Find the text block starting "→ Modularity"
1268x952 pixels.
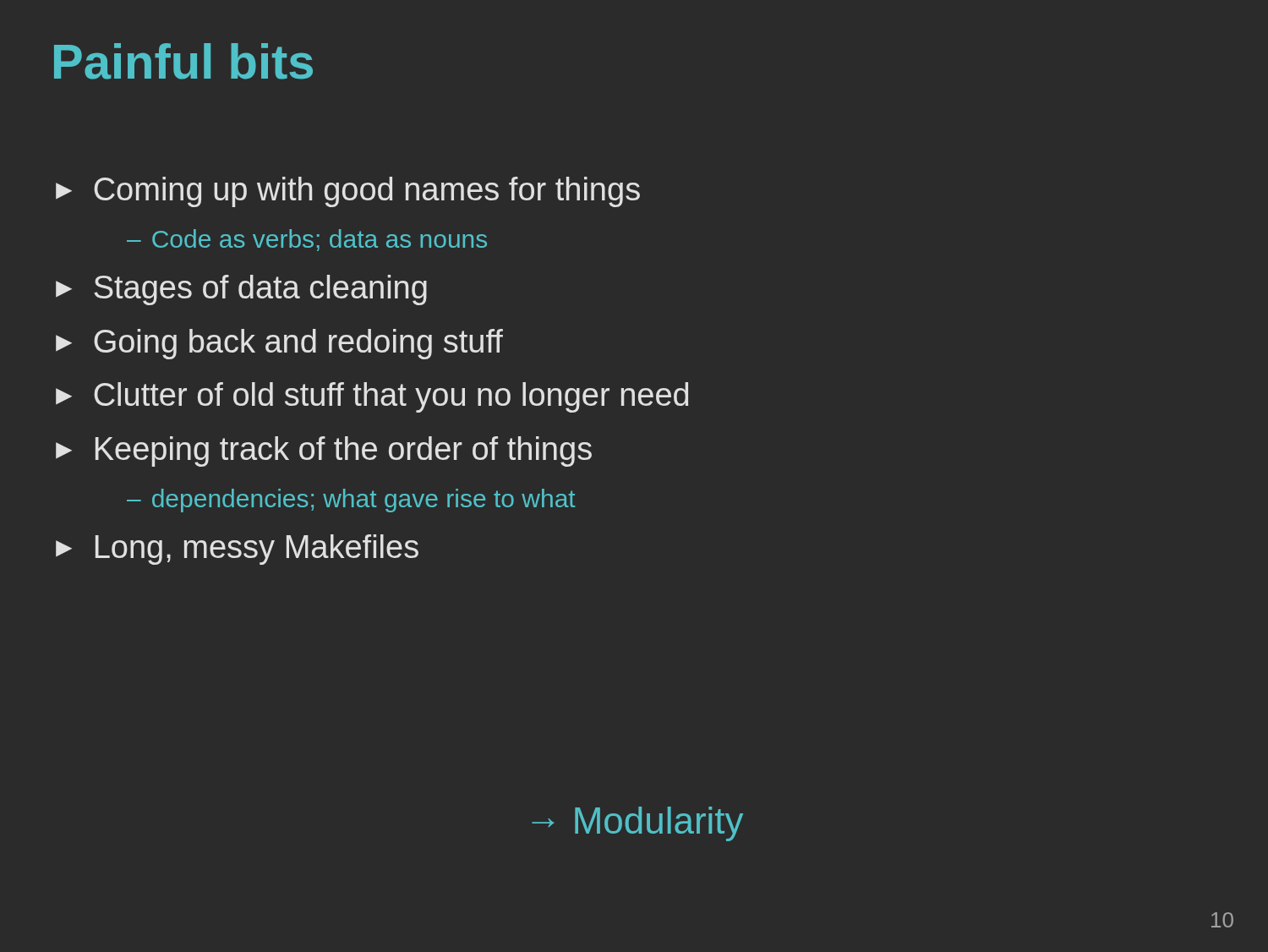(634, 821)
